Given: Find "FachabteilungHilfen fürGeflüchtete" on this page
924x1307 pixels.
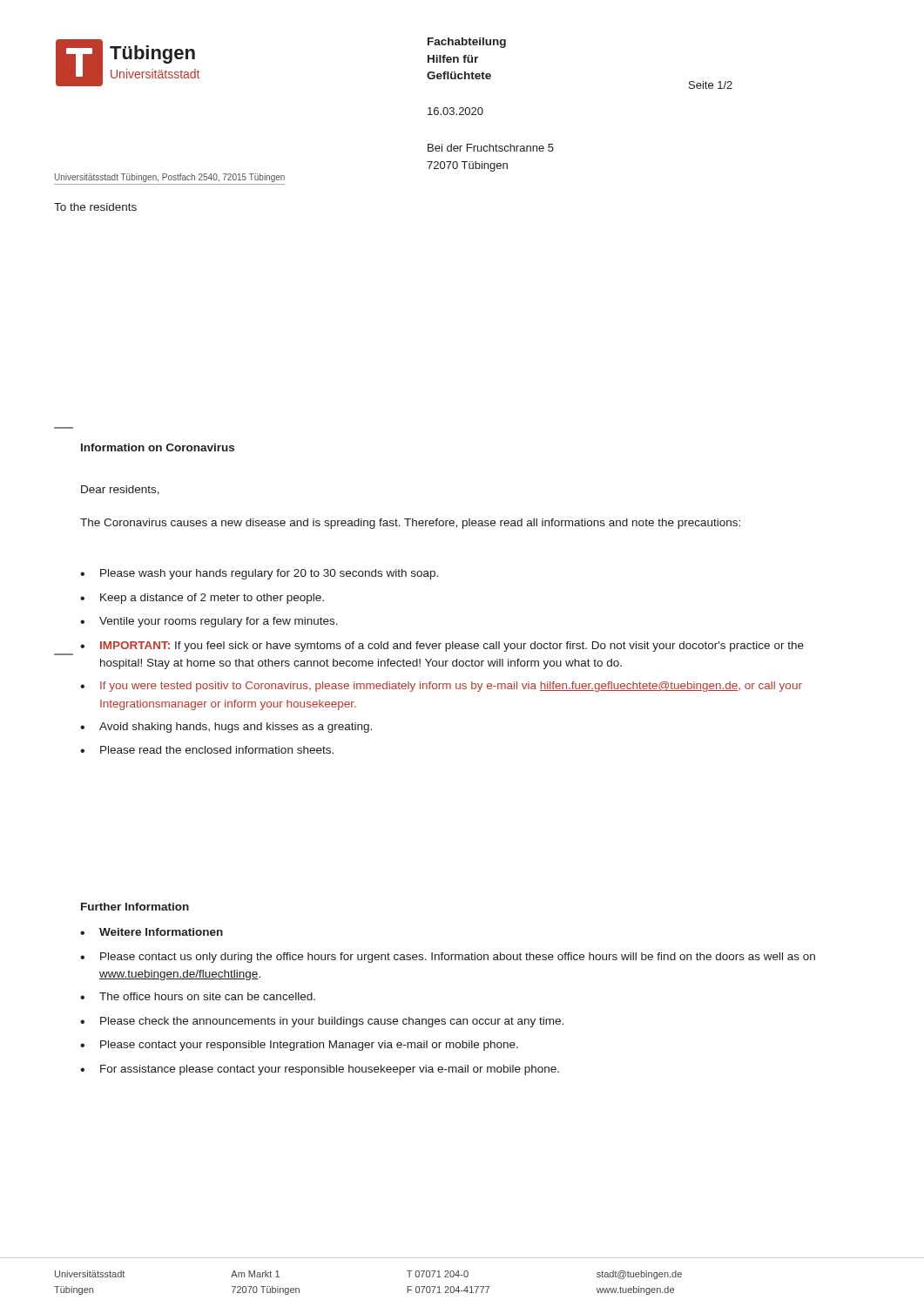Looking at the screenshot, I should (467, 43).
